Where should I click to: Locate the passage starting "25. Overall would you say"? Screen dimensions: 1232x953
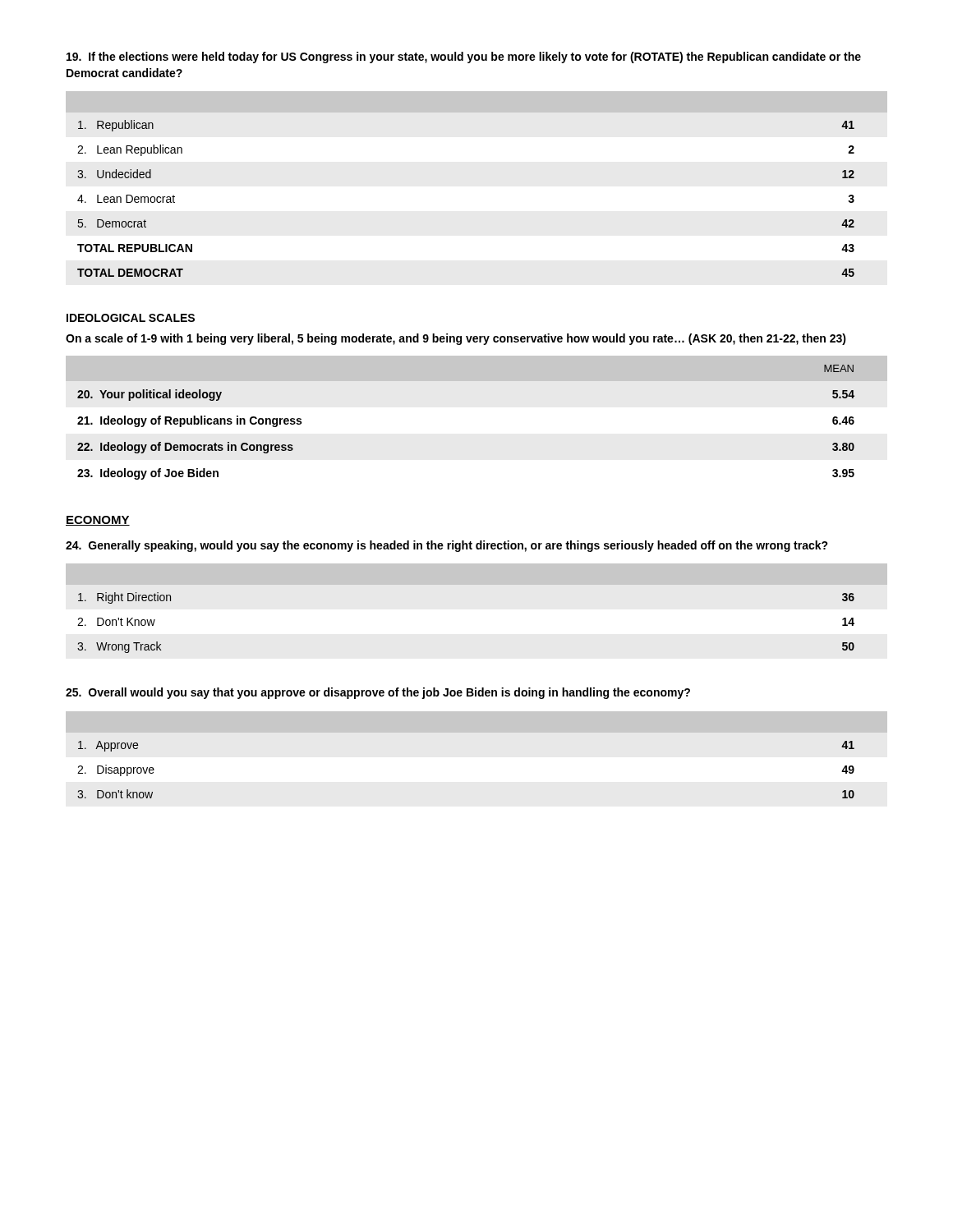(x=378, y=693)
